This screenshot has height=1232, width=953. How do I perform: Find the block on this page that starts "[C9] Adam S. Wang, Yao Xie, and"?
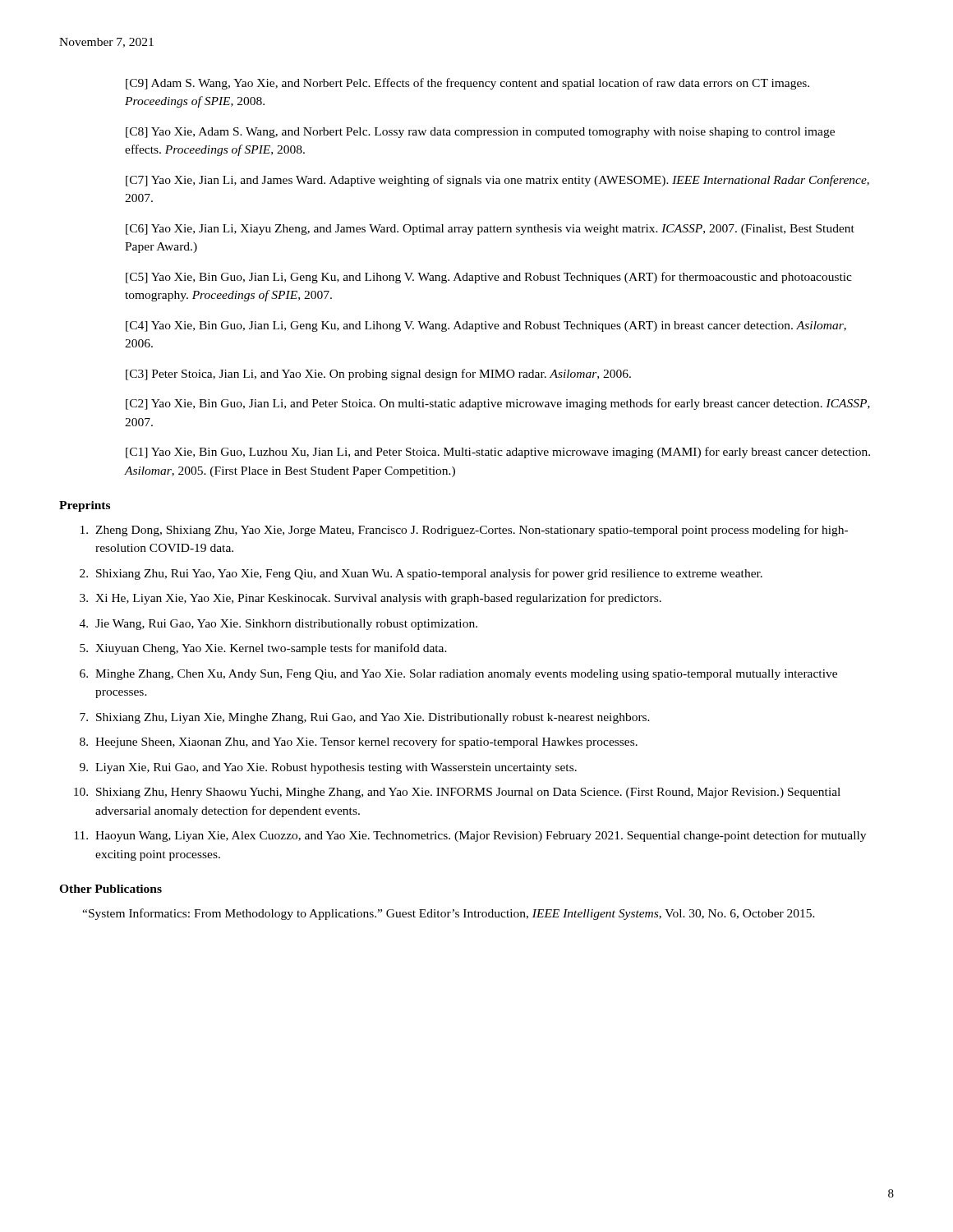[468, 92]
